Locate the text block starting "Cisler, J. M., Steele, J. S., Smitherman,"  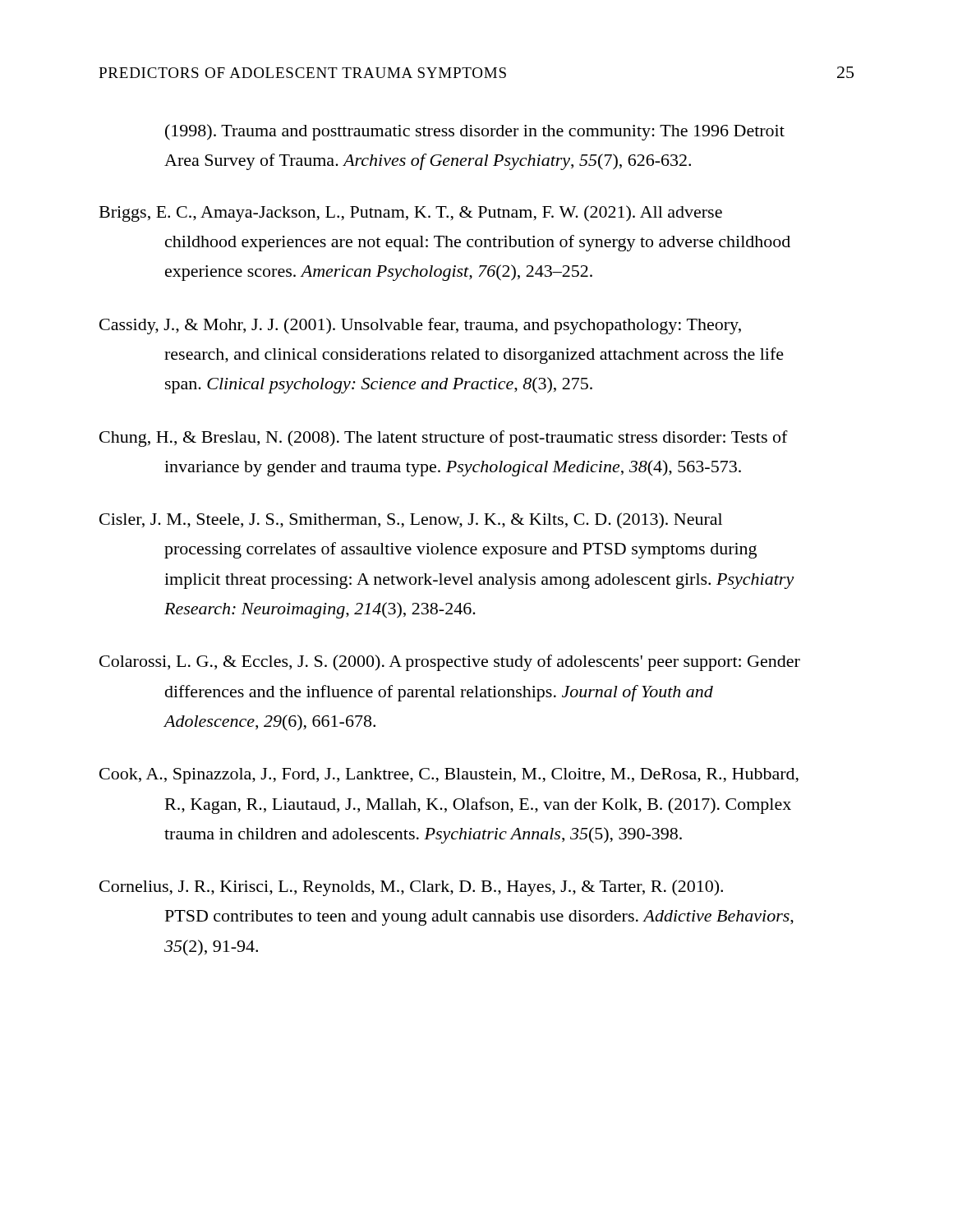476,564
